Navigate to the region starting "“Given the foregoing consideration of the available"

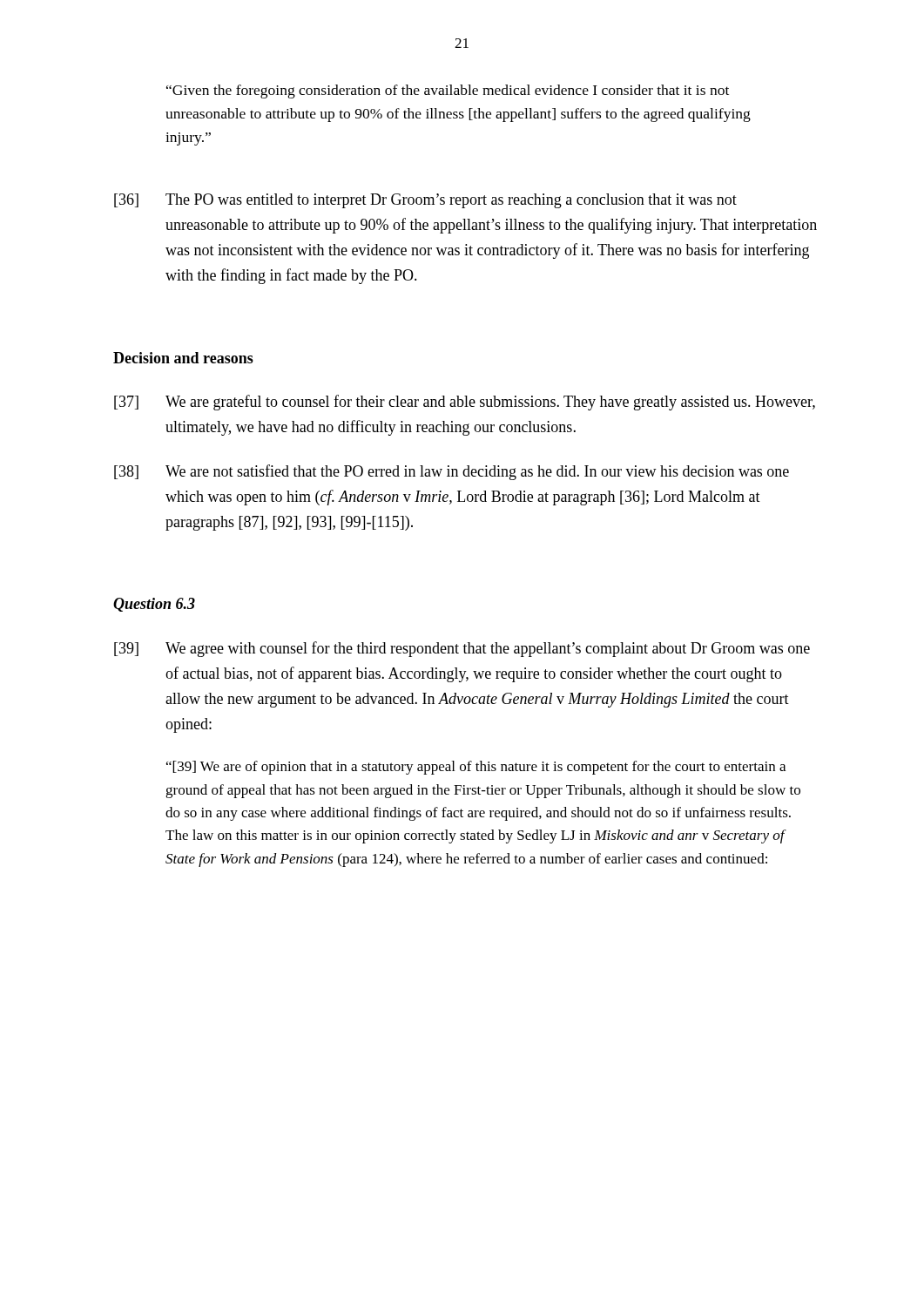(458, 113)
